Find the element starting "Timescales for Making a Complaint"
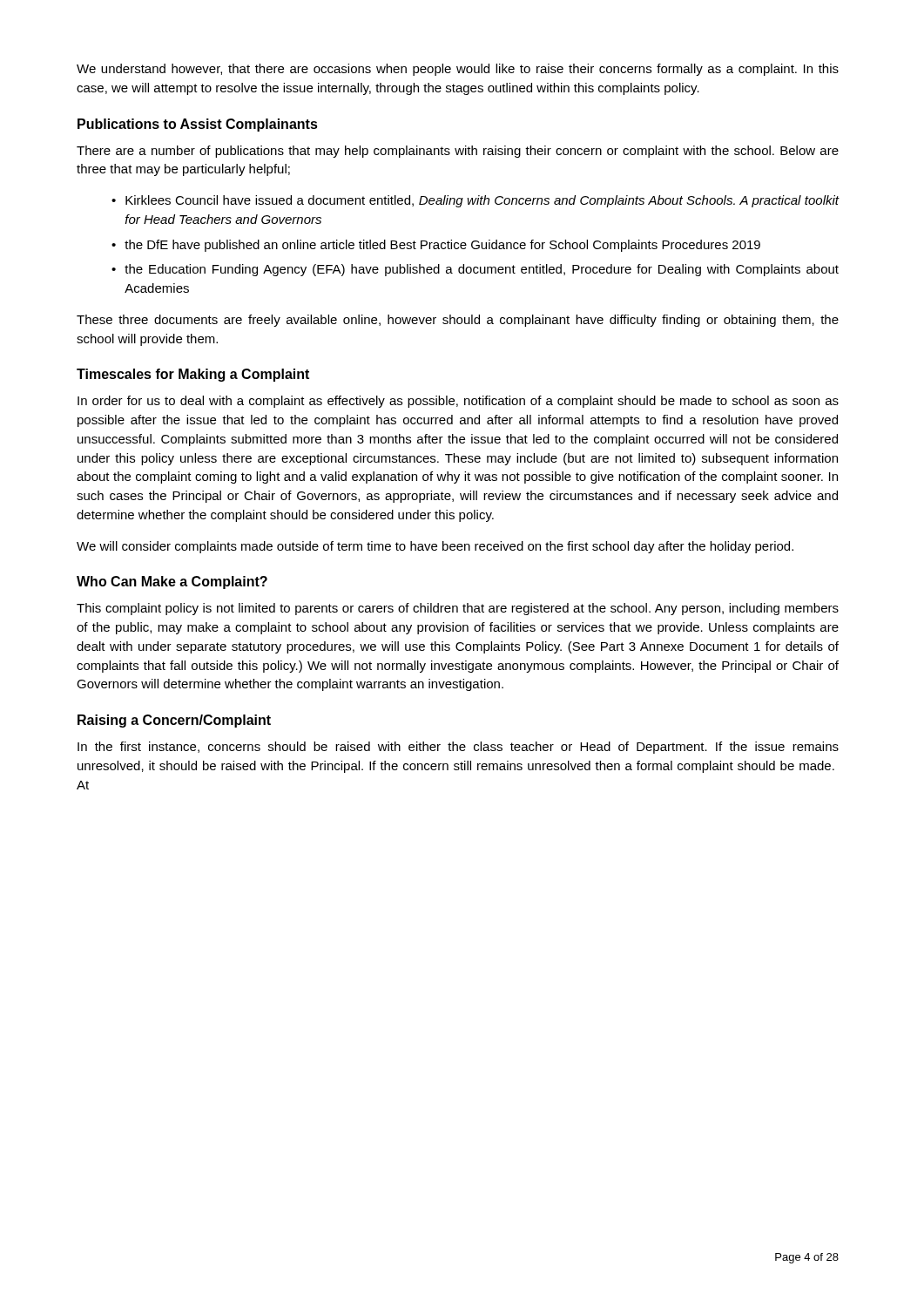This screenshot has height=1307, width=924. pos(193,374)
